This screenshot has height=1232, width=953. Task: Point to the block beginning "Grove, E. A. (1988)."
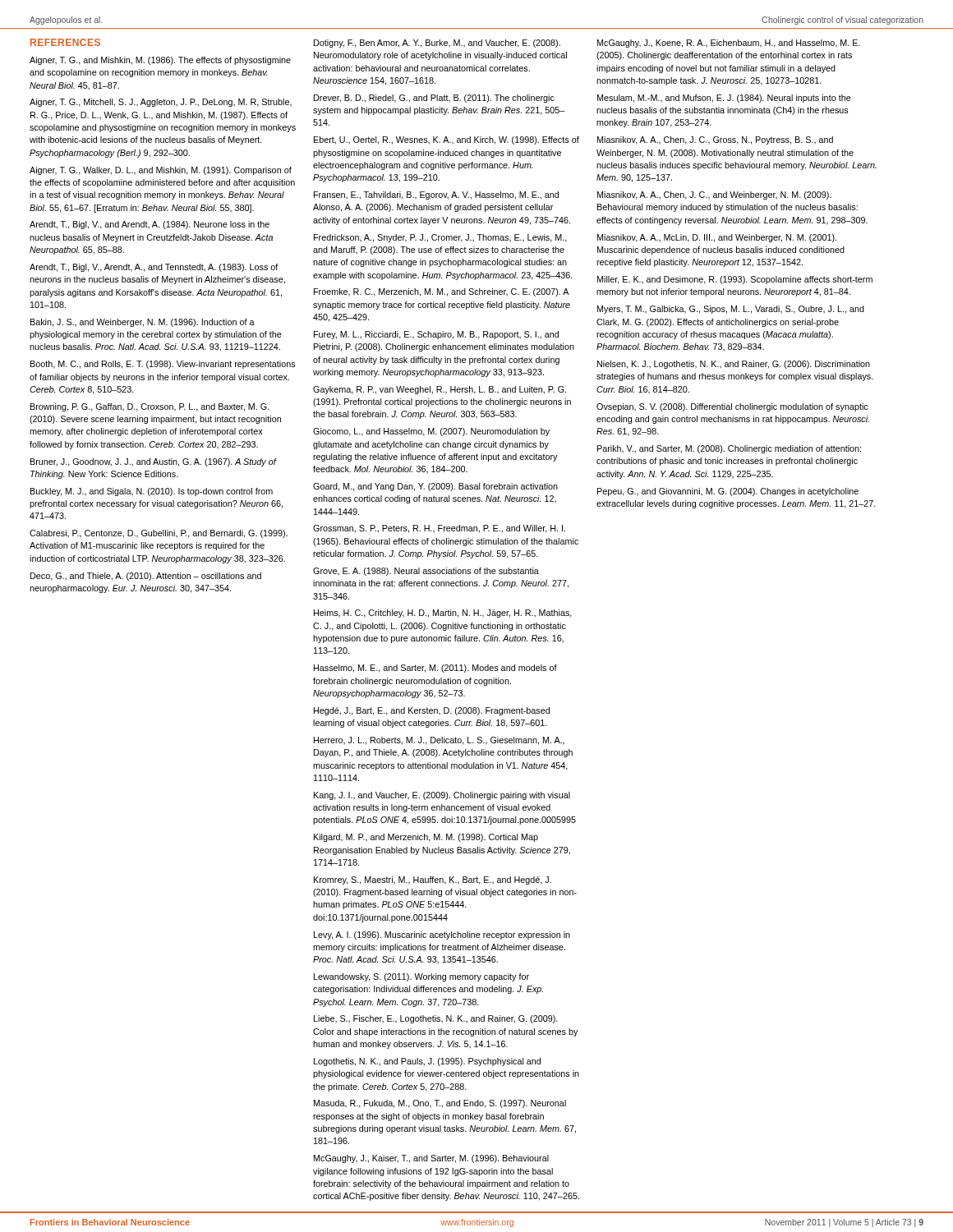tap(441, 583)
